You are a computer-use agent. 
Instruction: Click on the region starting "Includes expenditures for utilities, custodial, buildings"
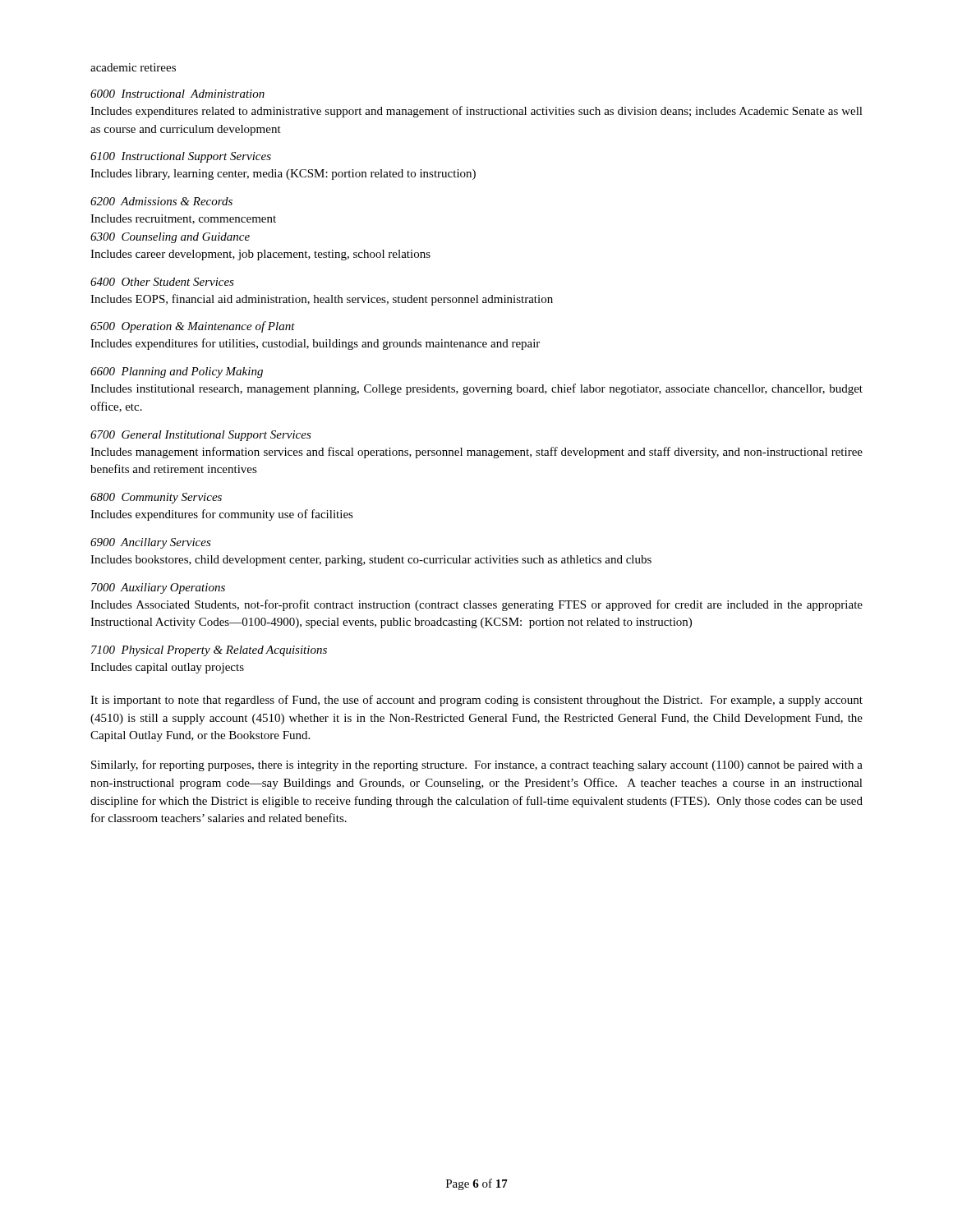(315, 344)
